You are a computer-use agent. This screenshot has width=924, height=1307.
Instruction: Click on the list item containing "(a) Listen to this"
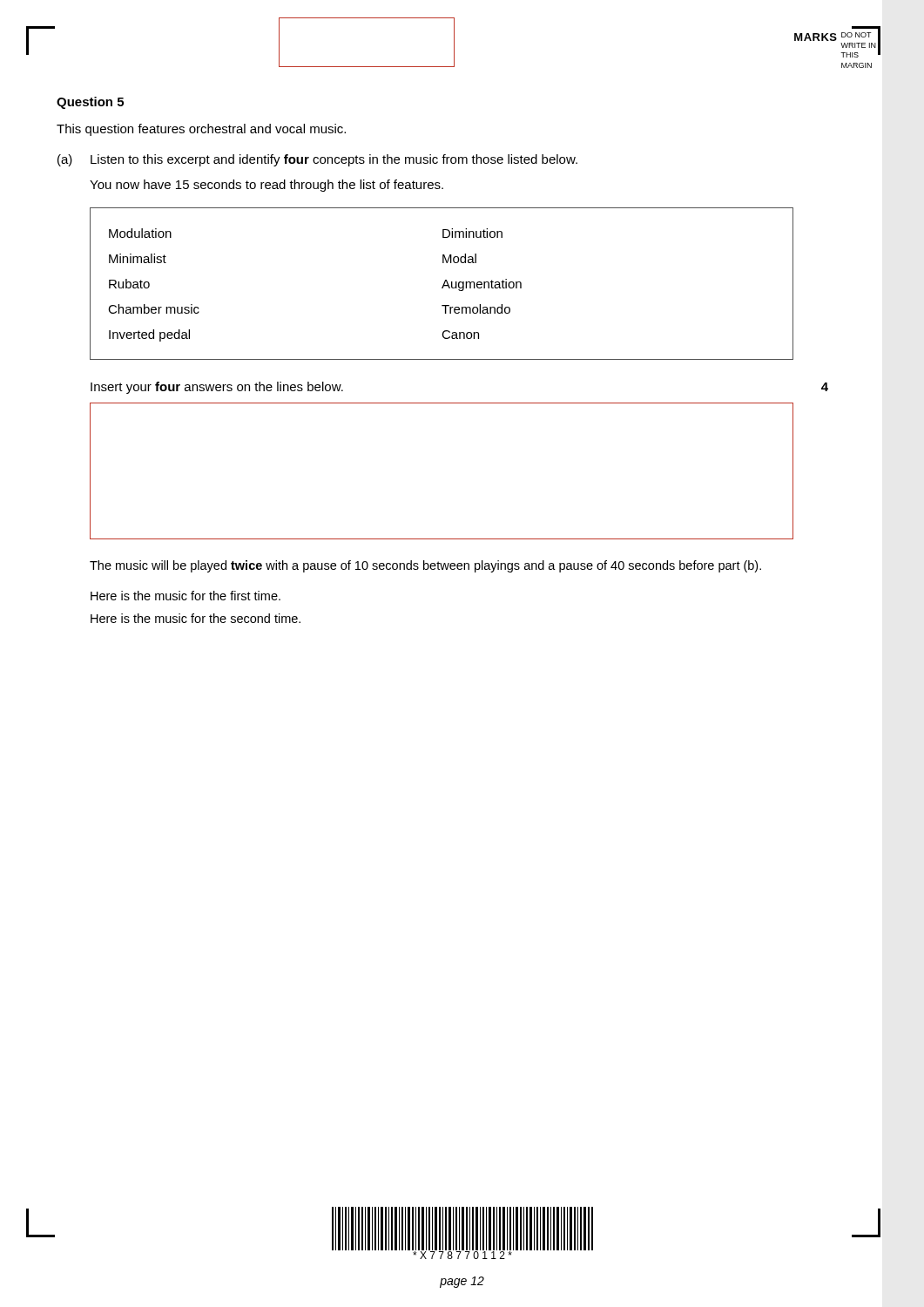pyautogui.click(x=442, y=159)
